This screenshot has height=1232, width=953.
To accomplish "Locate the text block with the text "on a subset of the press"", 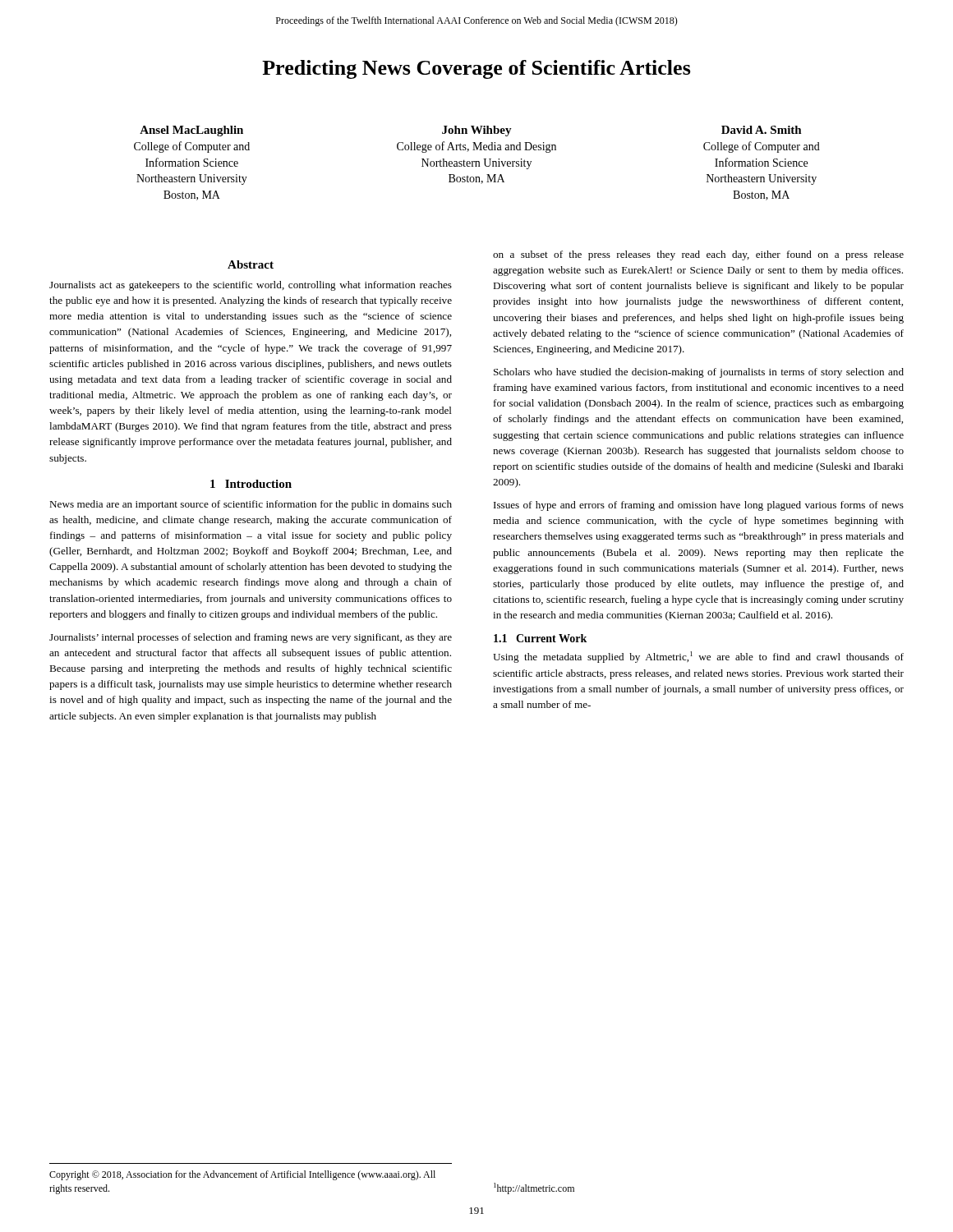I will point(698,301).
